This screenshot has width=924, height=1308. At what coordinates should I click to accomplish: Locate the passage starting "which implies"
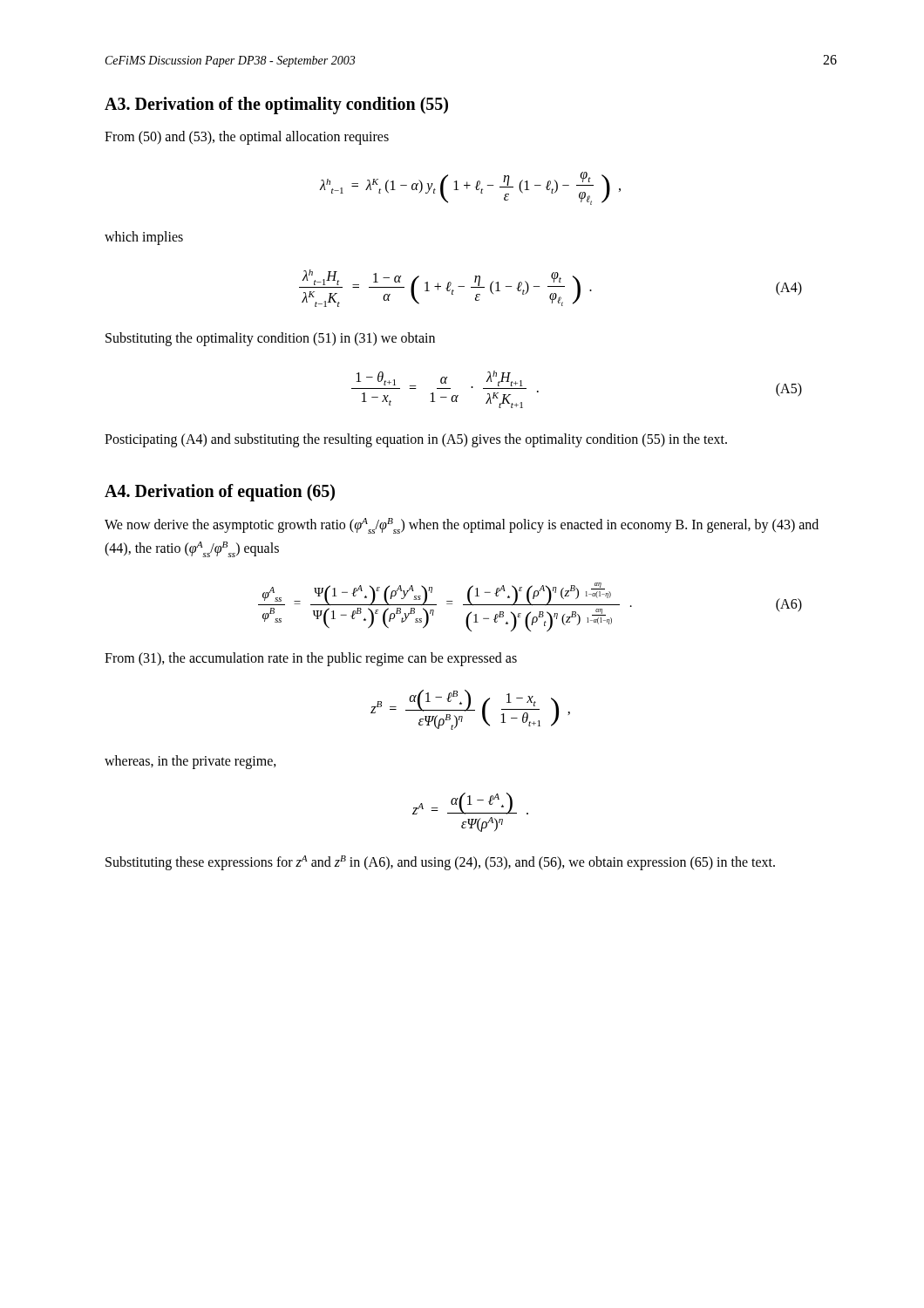144,238
